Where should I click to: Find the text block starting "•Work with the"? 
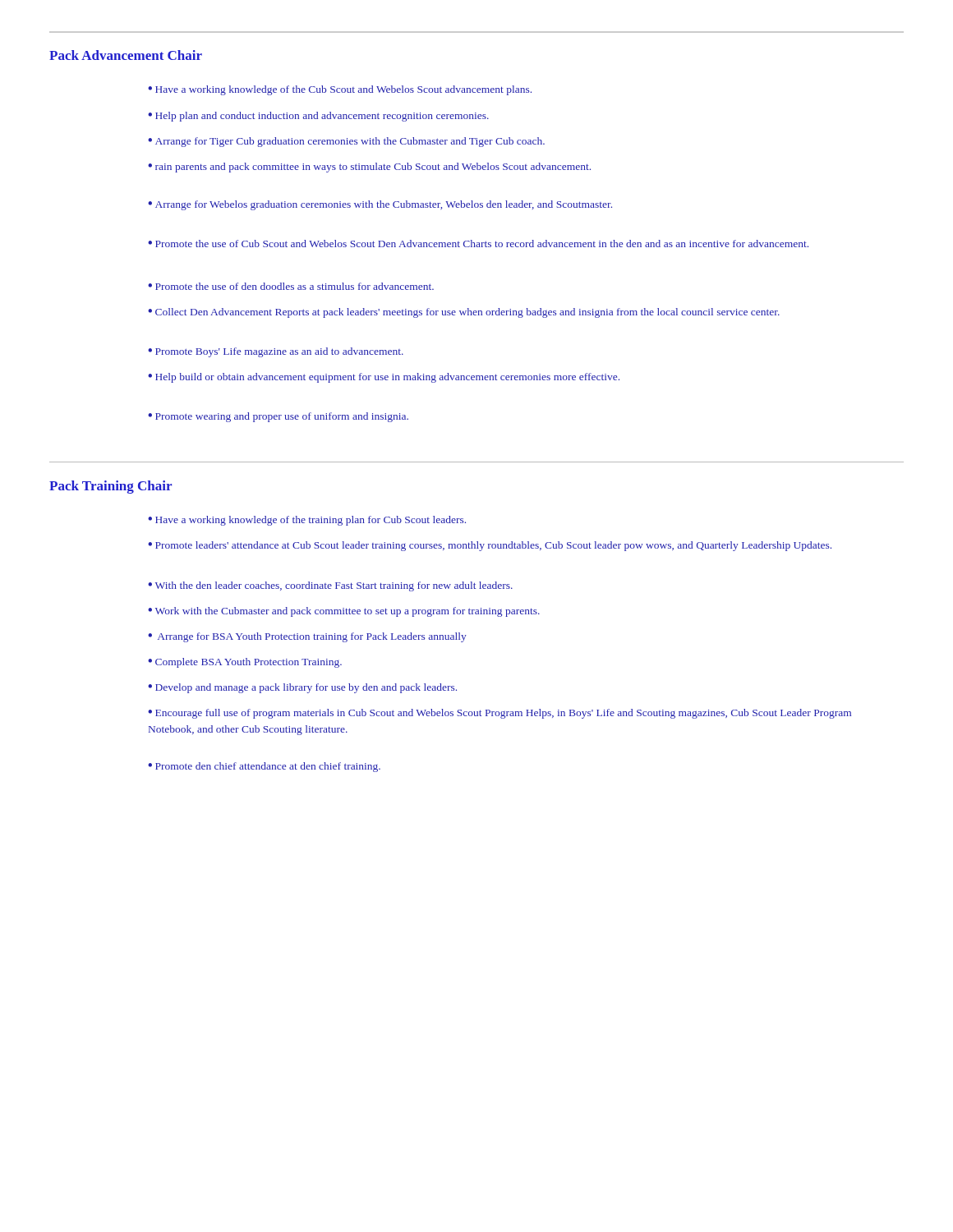pyautogui.click(x=344, y=610)
